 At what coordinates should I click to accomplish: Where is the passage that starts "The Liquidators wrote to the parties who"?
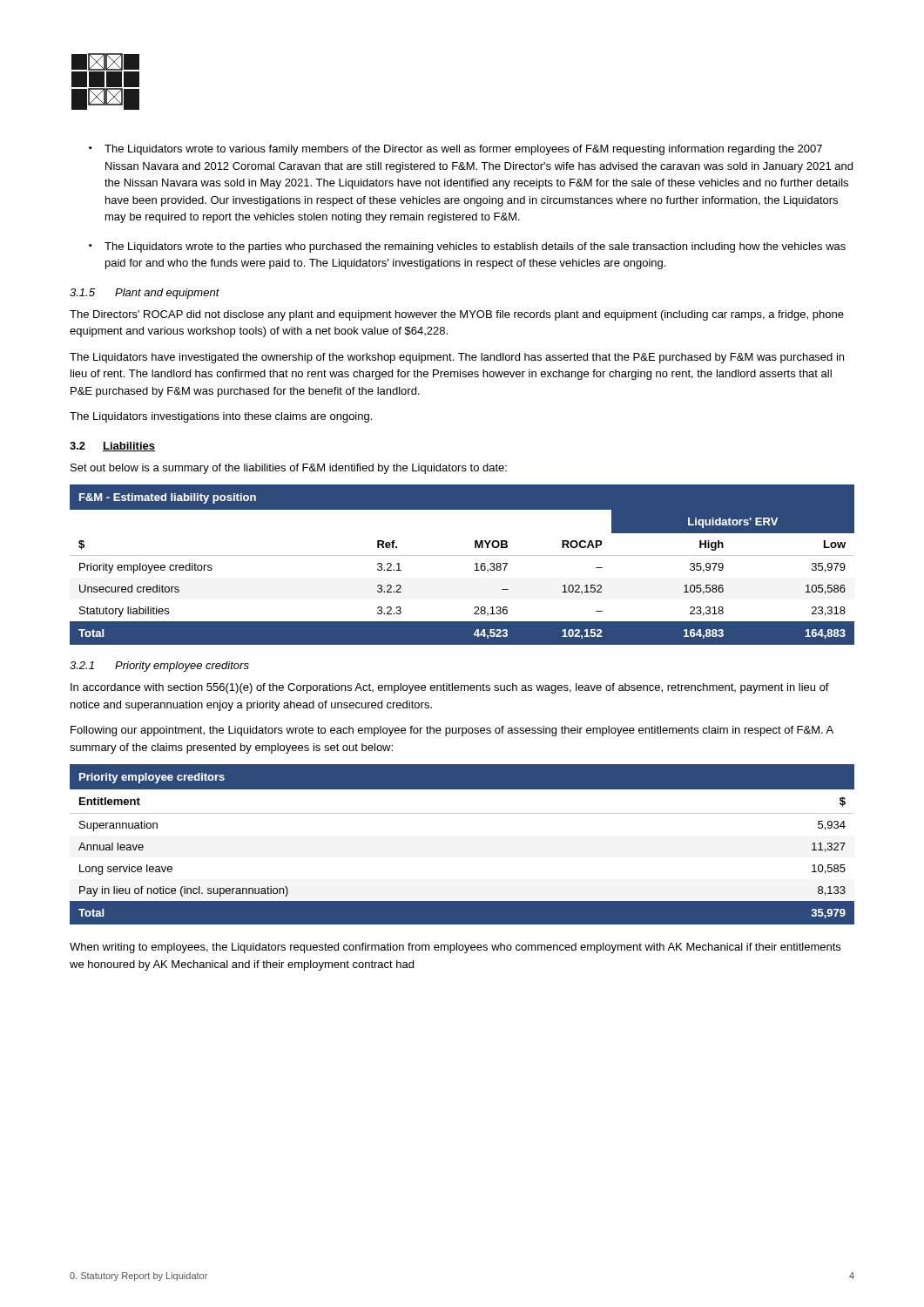pos(475,254)
